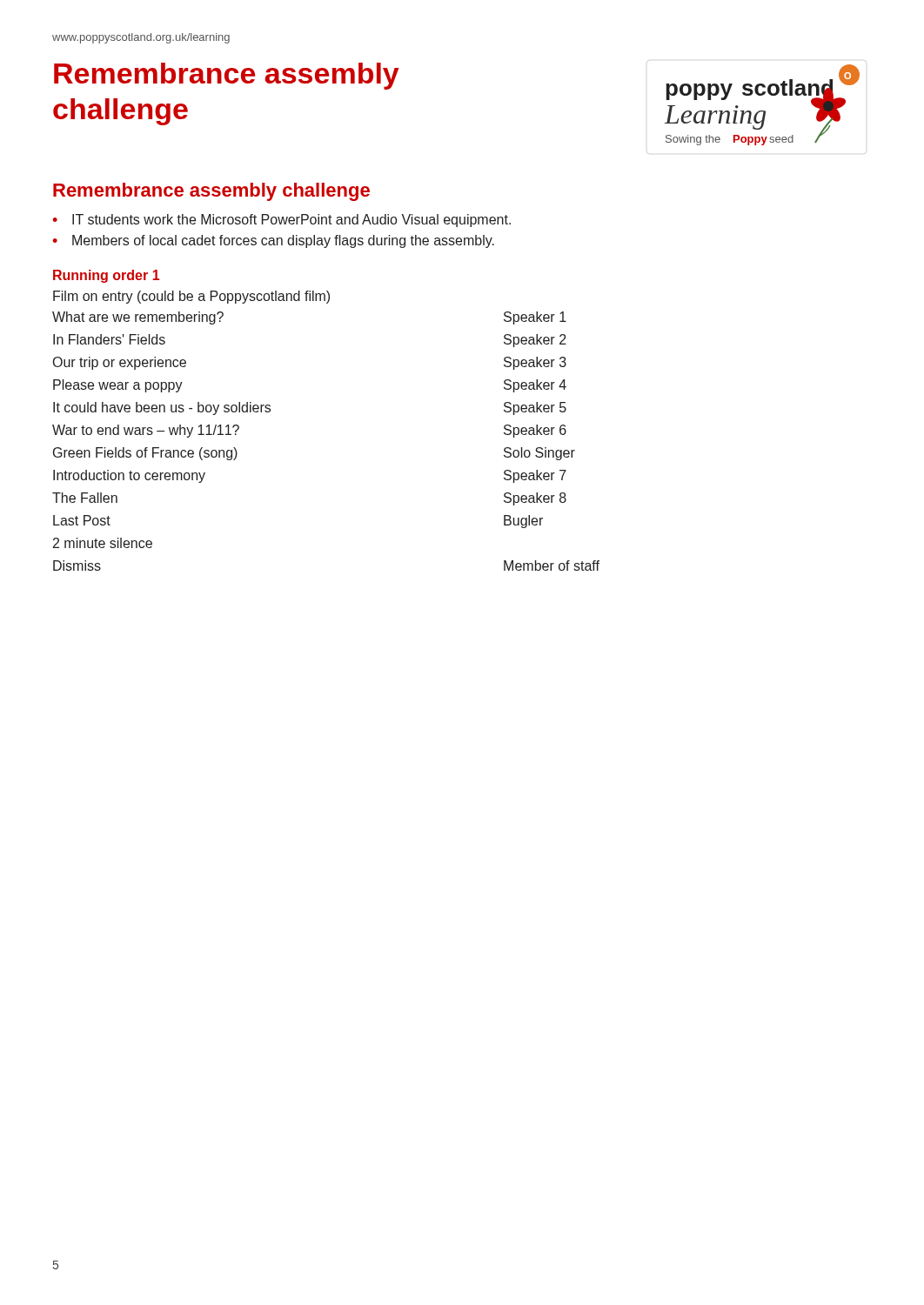Find the section header containing "Remembrance assembly challenge"
The image size is (924, 1305).
pyautogui.click(x=211, y=190)
